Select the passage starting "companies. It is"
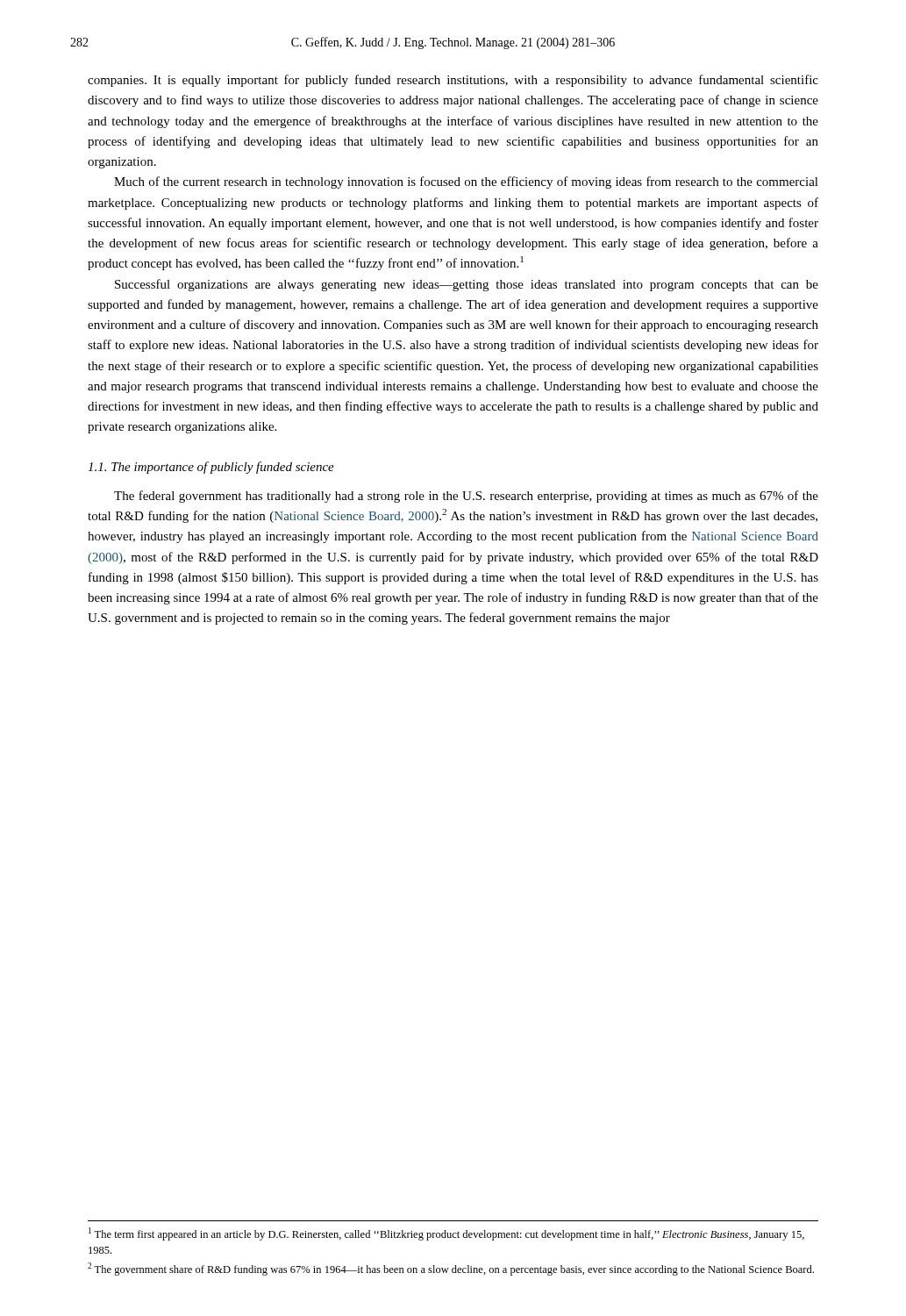The height and width of the screenshot is (1316, 906). (x=453, y=121)
